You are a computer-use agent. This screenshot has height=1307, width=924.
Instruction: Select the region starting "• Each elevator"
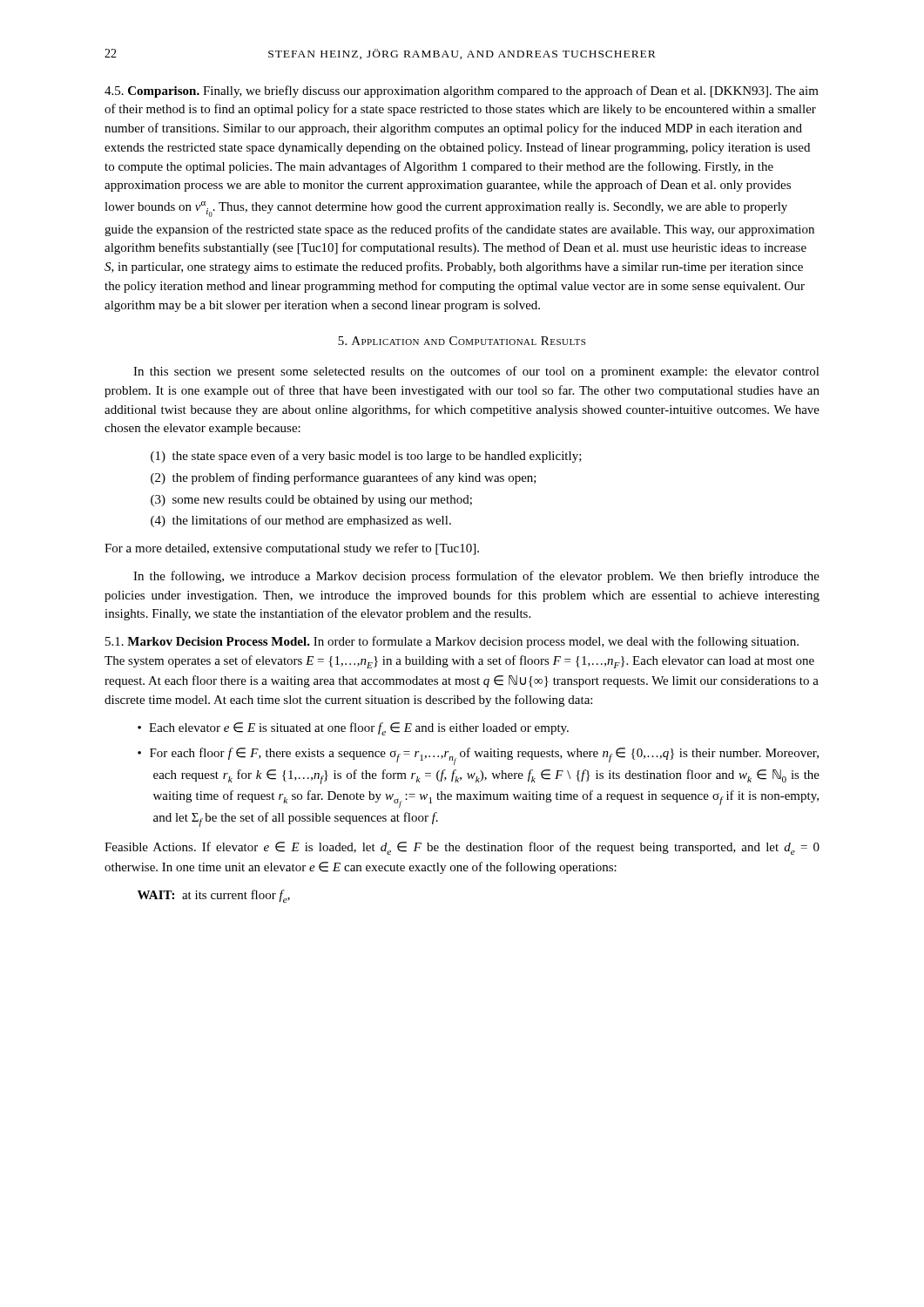(x=353, y=729)
